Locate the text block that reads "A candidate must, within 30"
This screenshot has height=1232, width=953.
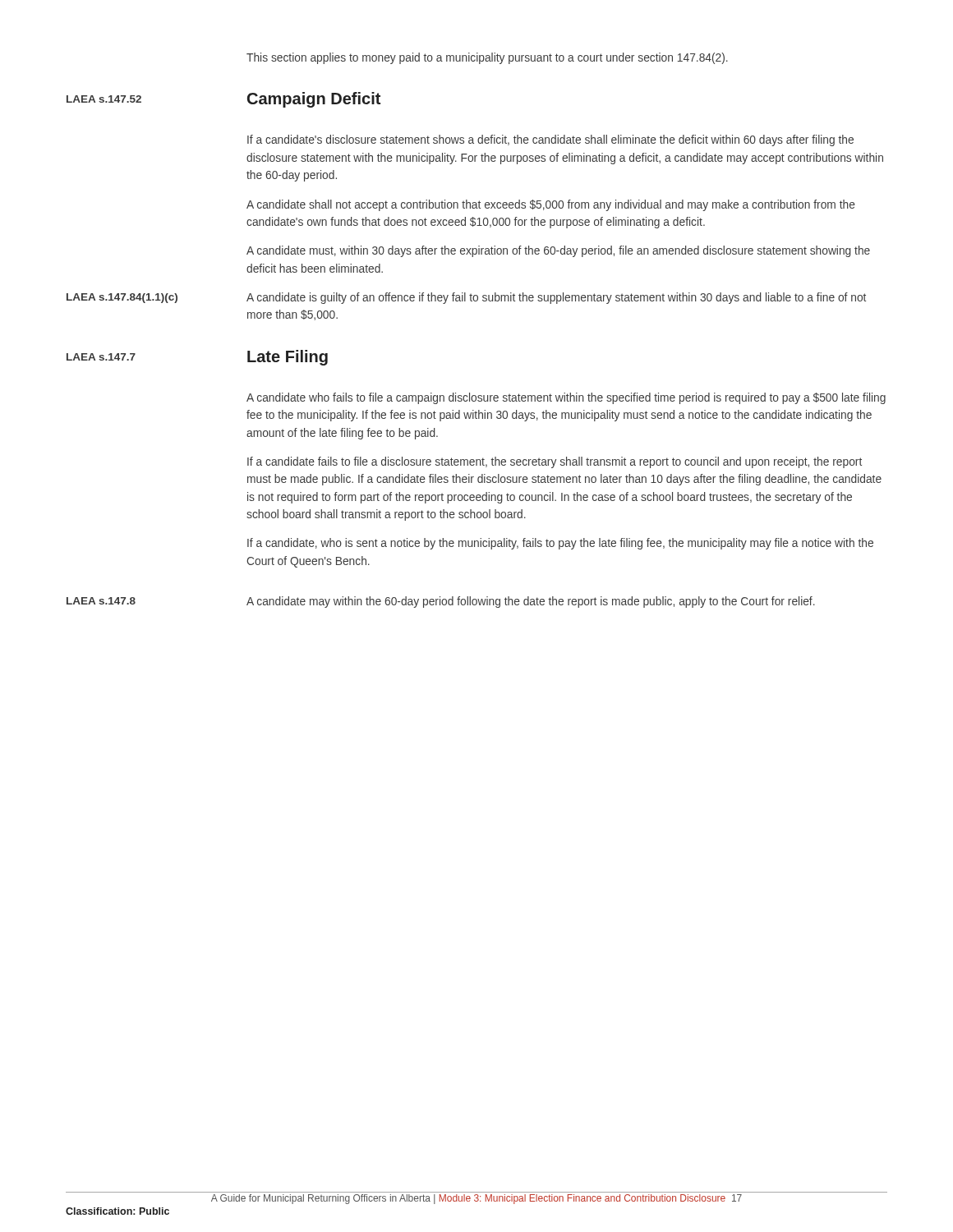click(558, 260)
